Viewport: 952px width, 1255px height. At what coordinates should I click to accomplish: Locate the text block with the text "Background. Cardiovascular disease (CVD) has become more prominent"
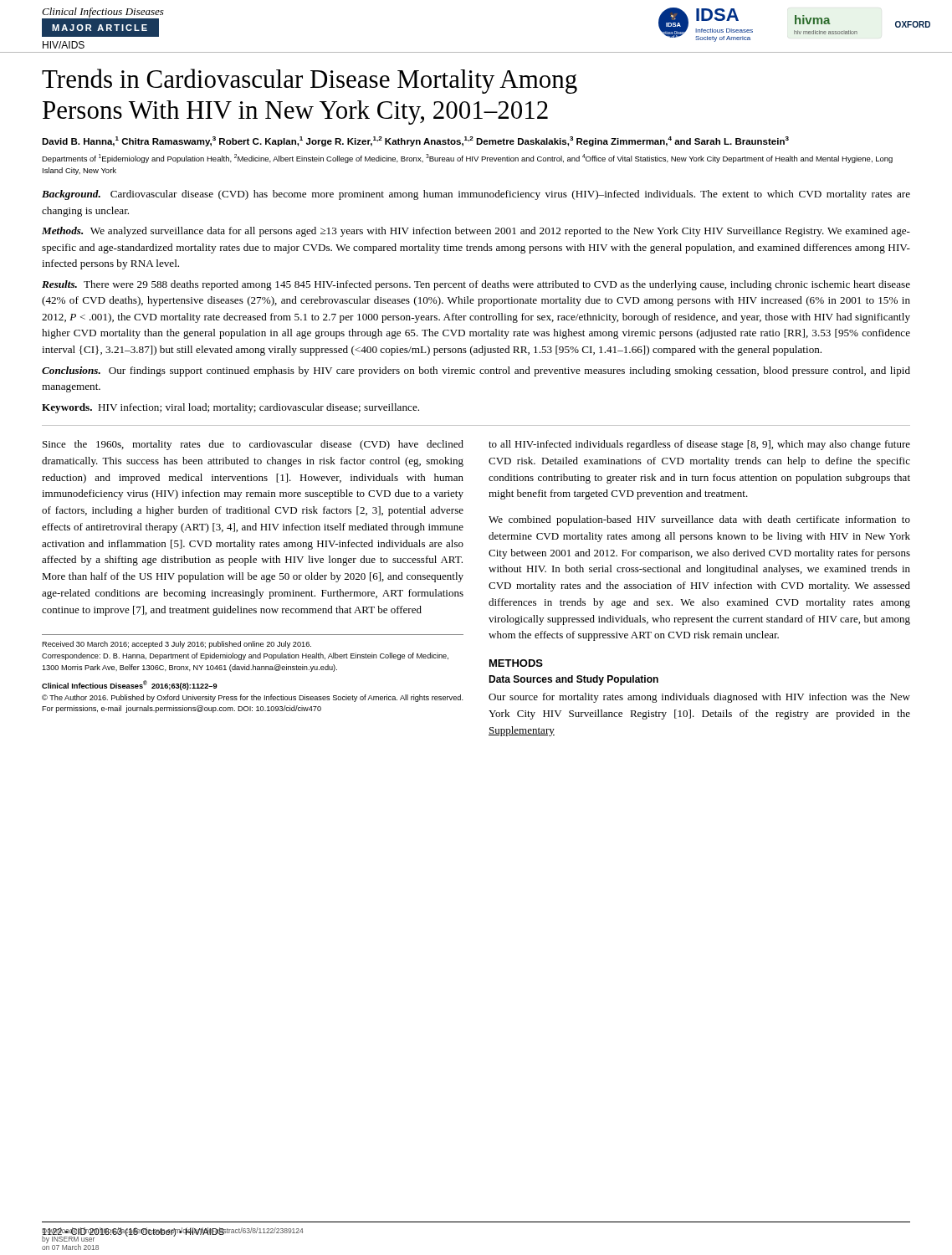[x=476, y=202]
